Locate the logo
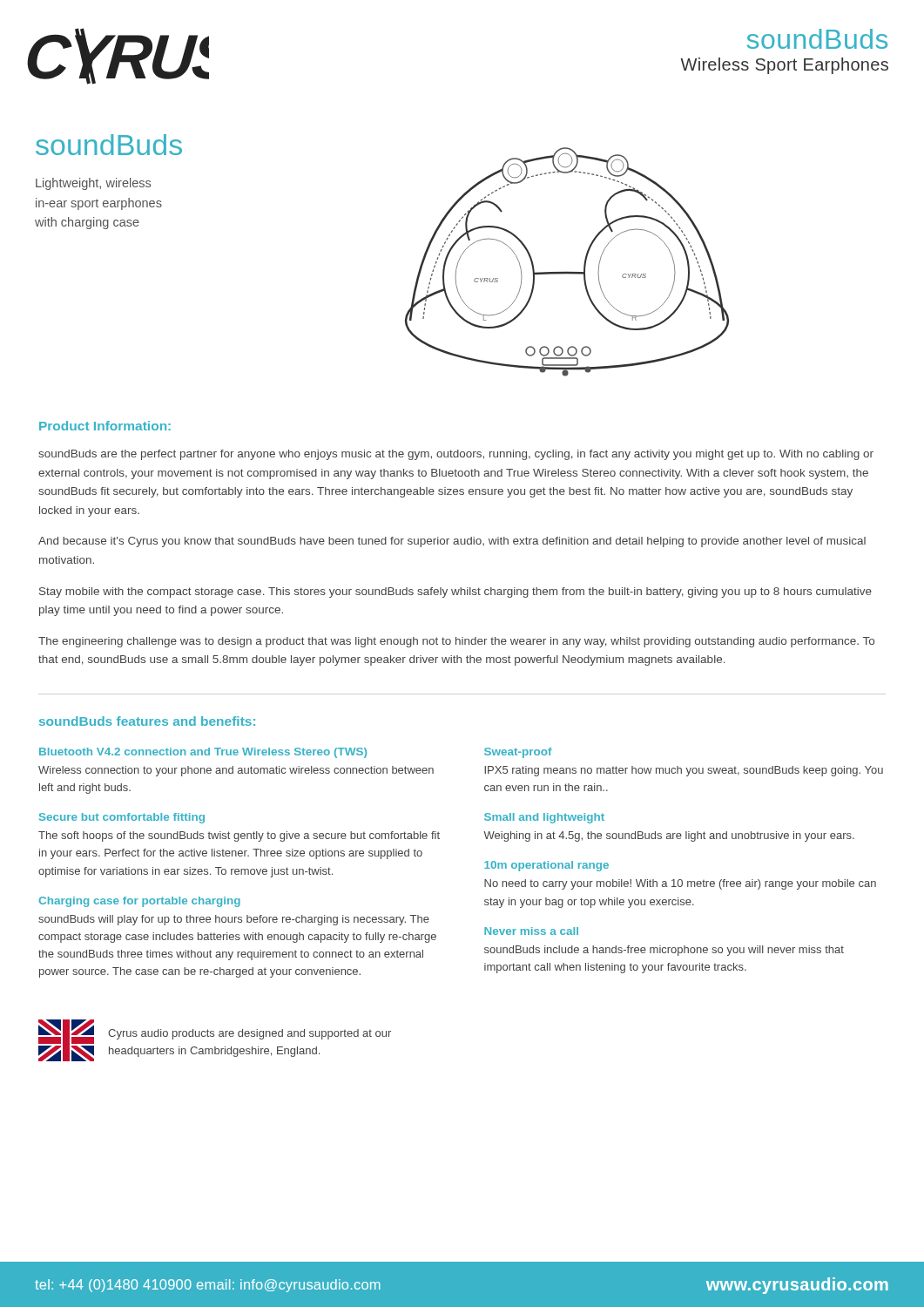This screenshot has width=924, height=1307. 122,55
